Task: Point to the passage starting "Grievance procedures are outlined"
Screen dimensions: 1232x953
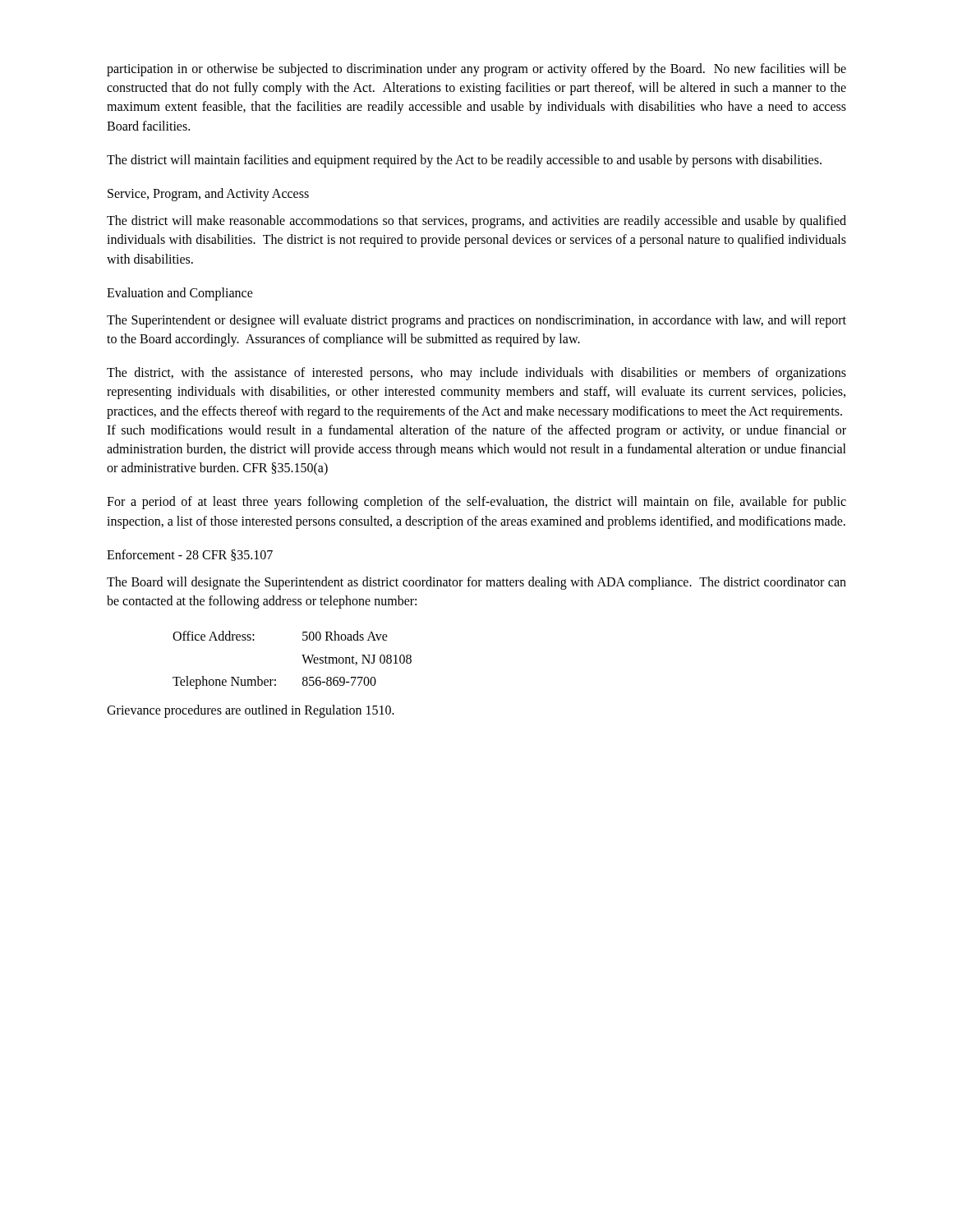Action: (x=251, y=710)
